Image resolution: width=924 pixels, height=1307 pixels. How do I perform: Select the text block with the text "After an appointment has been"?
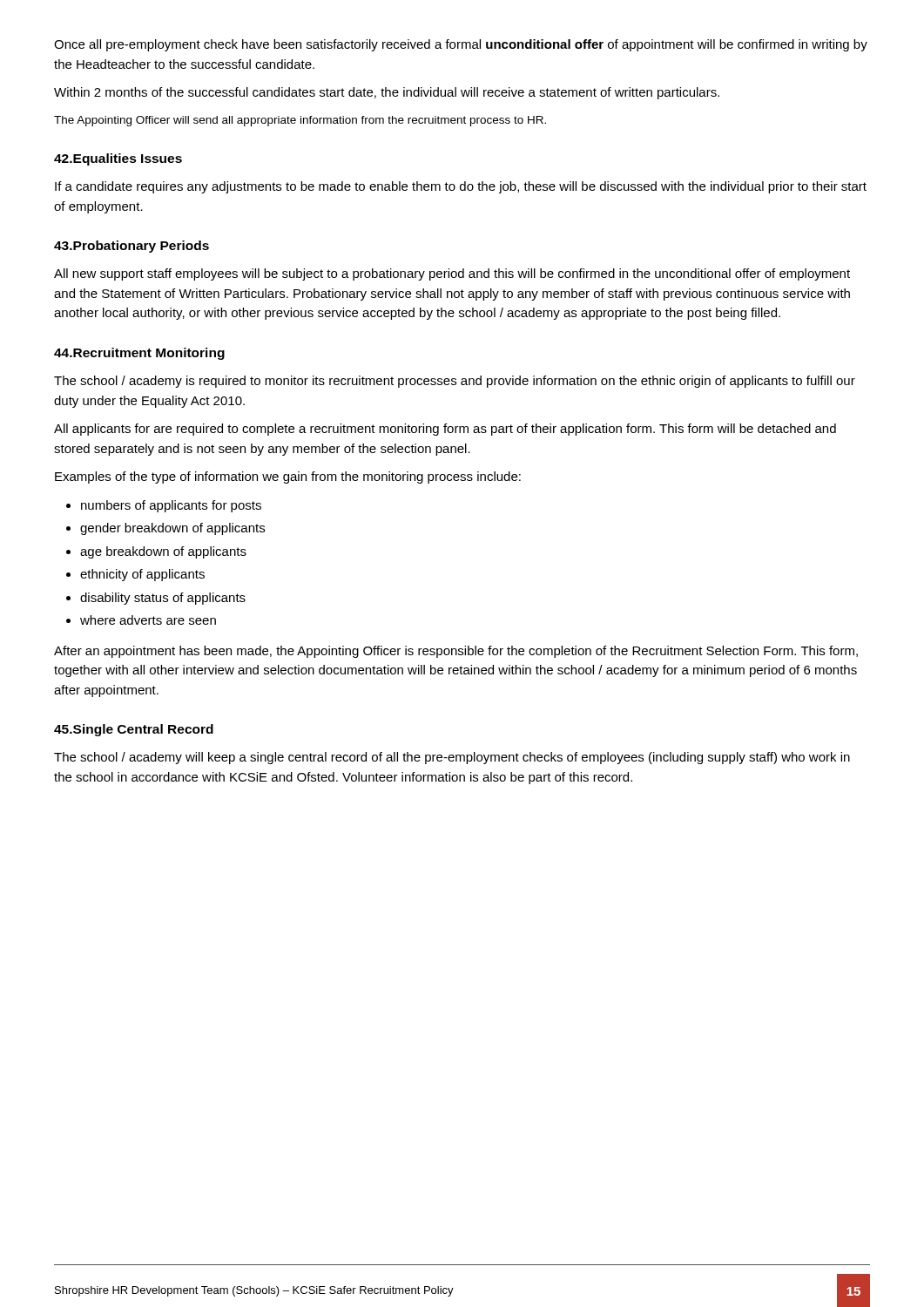click(462, 670)
